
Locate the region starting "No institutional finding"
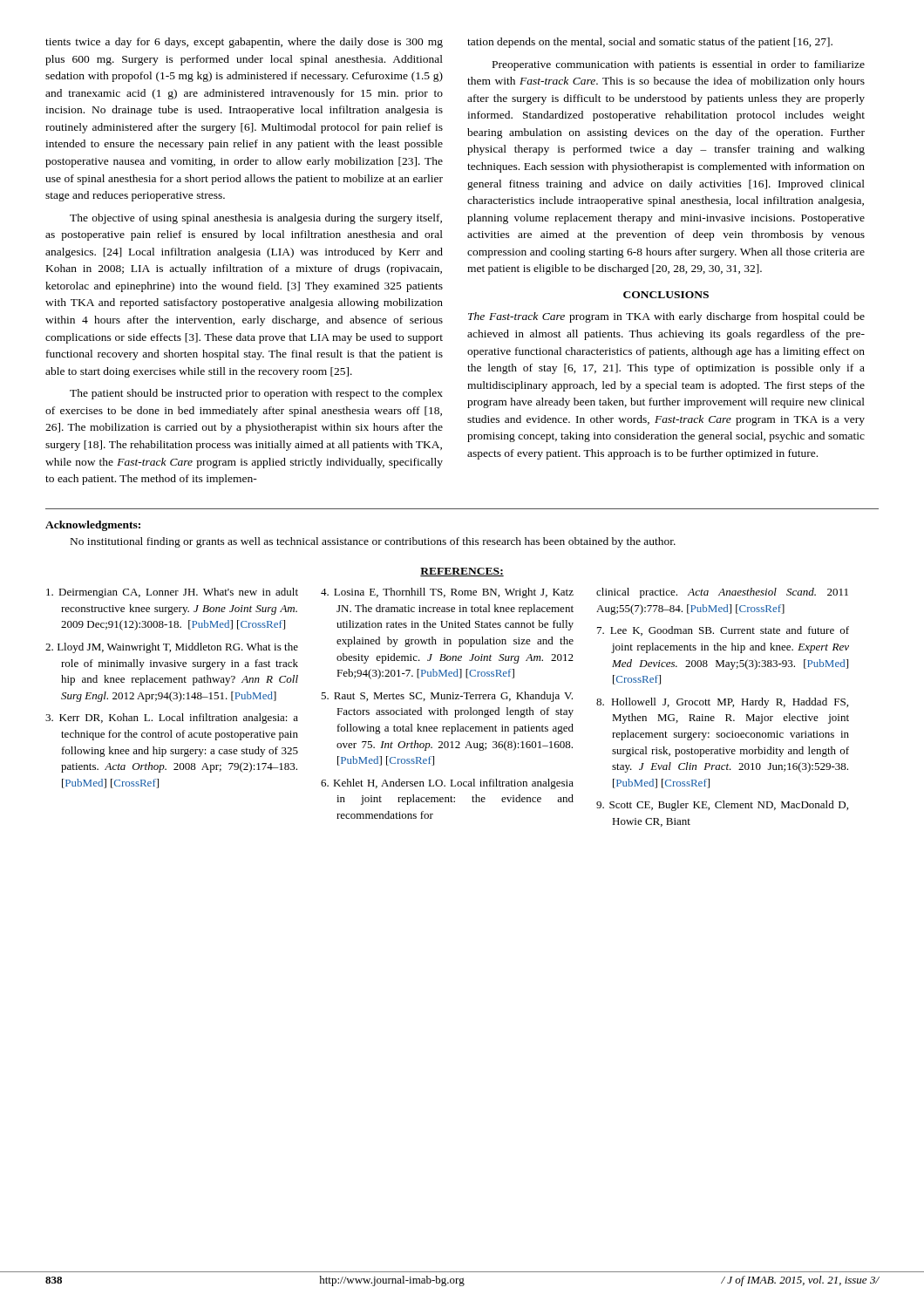point(474,542)
